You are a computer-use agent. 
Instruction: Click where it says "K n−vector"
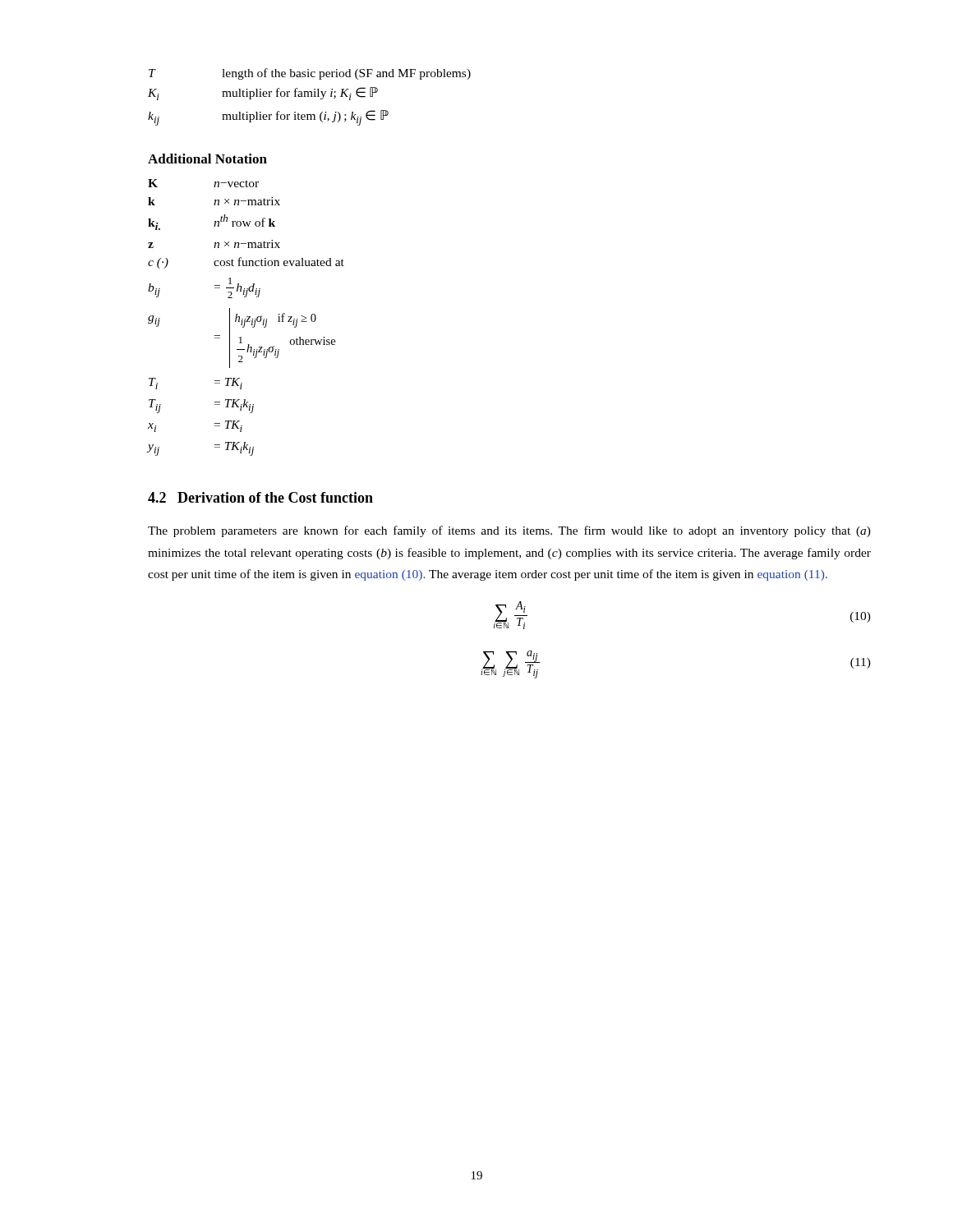(152, 183)
